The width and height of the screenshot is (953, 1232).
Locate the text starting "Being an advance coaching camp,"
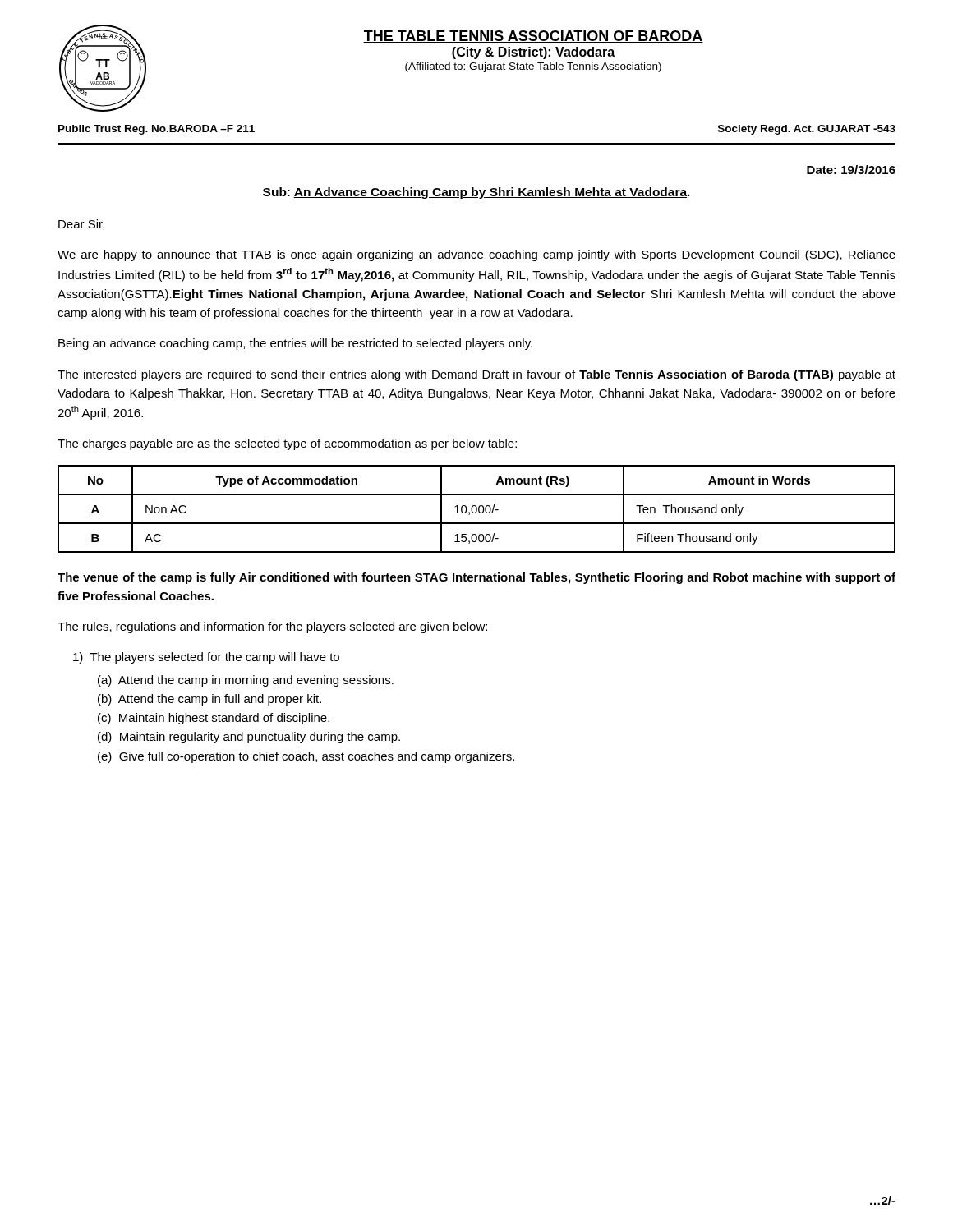[x=295, y=343]
